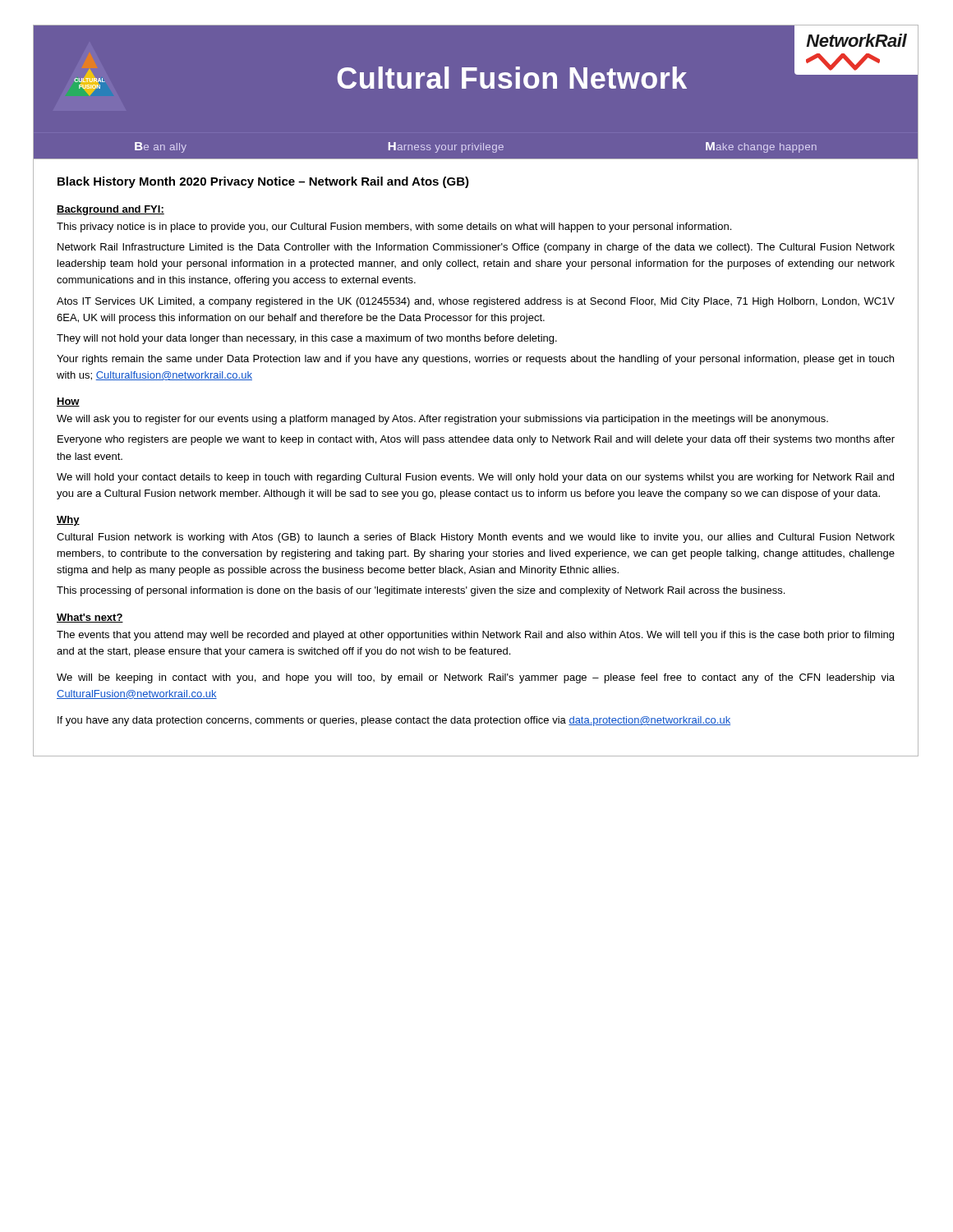
Task: Find the title with the text "Black History Month 2020"
Action: (x=263, y=181)
